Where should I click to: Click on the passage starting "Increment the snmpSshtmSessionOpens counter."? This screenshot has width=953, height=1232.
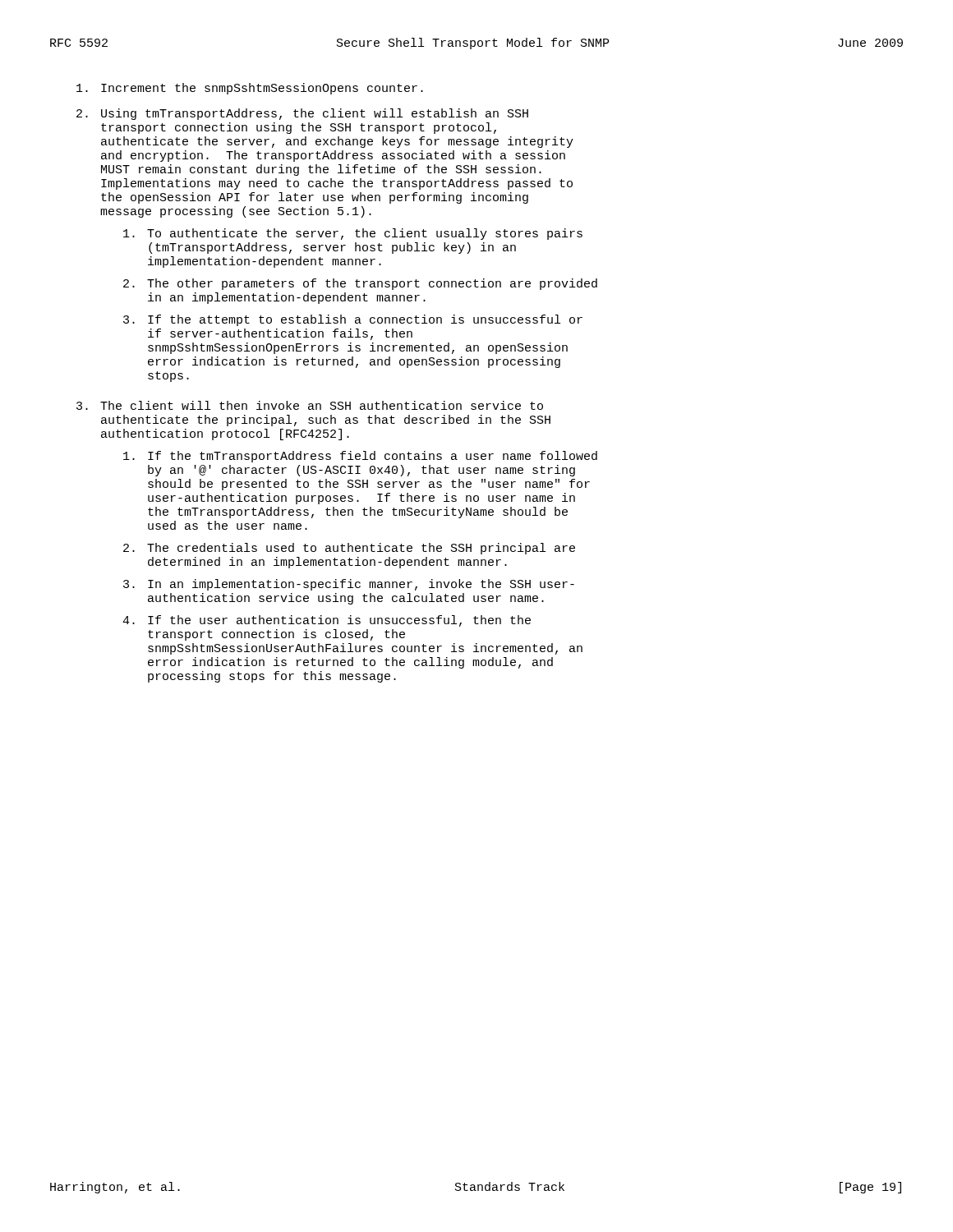(x=250, y=89)
